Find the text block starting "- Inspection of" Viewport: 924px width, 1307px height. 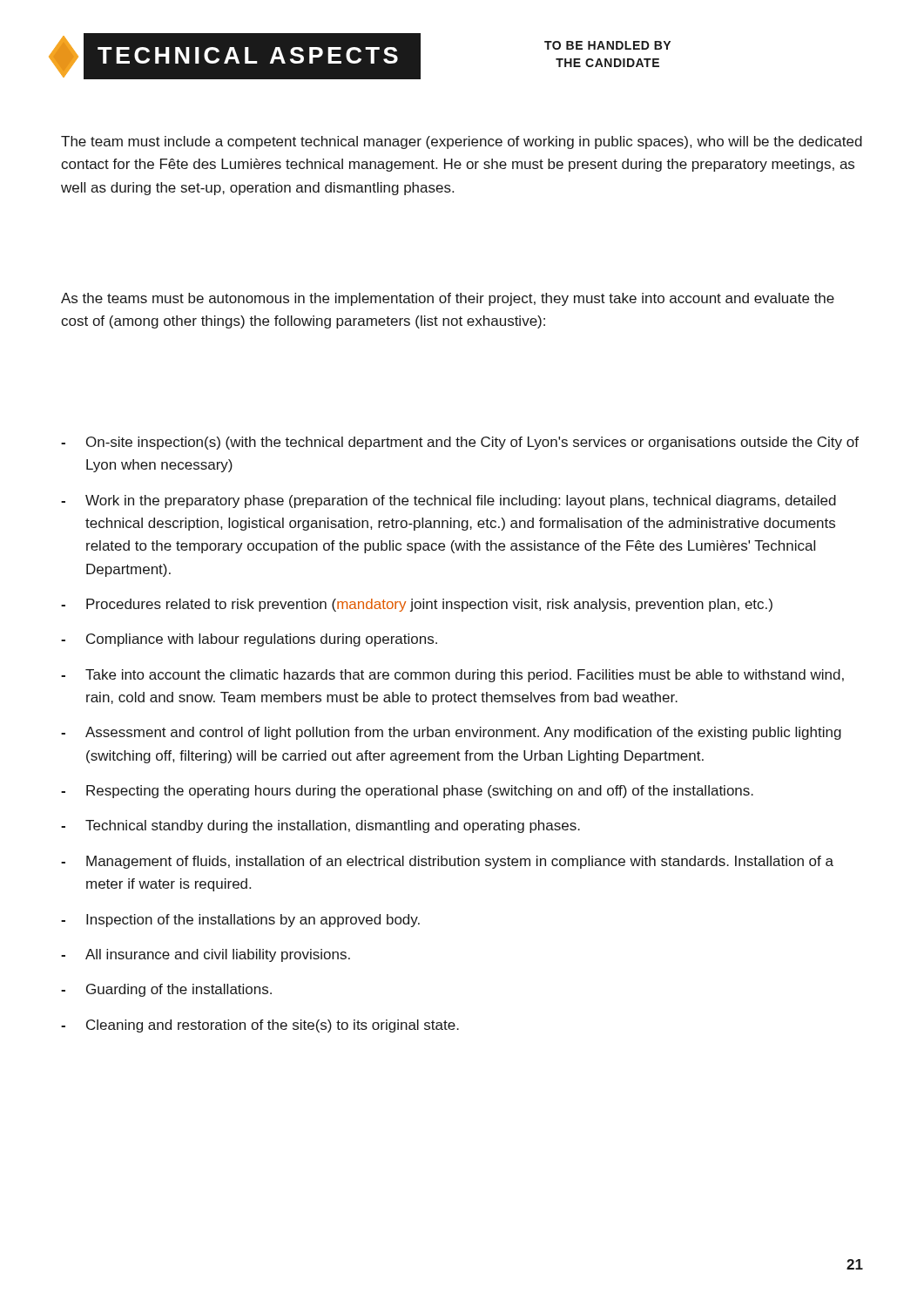pyautogui.click(x=240, y=921)
